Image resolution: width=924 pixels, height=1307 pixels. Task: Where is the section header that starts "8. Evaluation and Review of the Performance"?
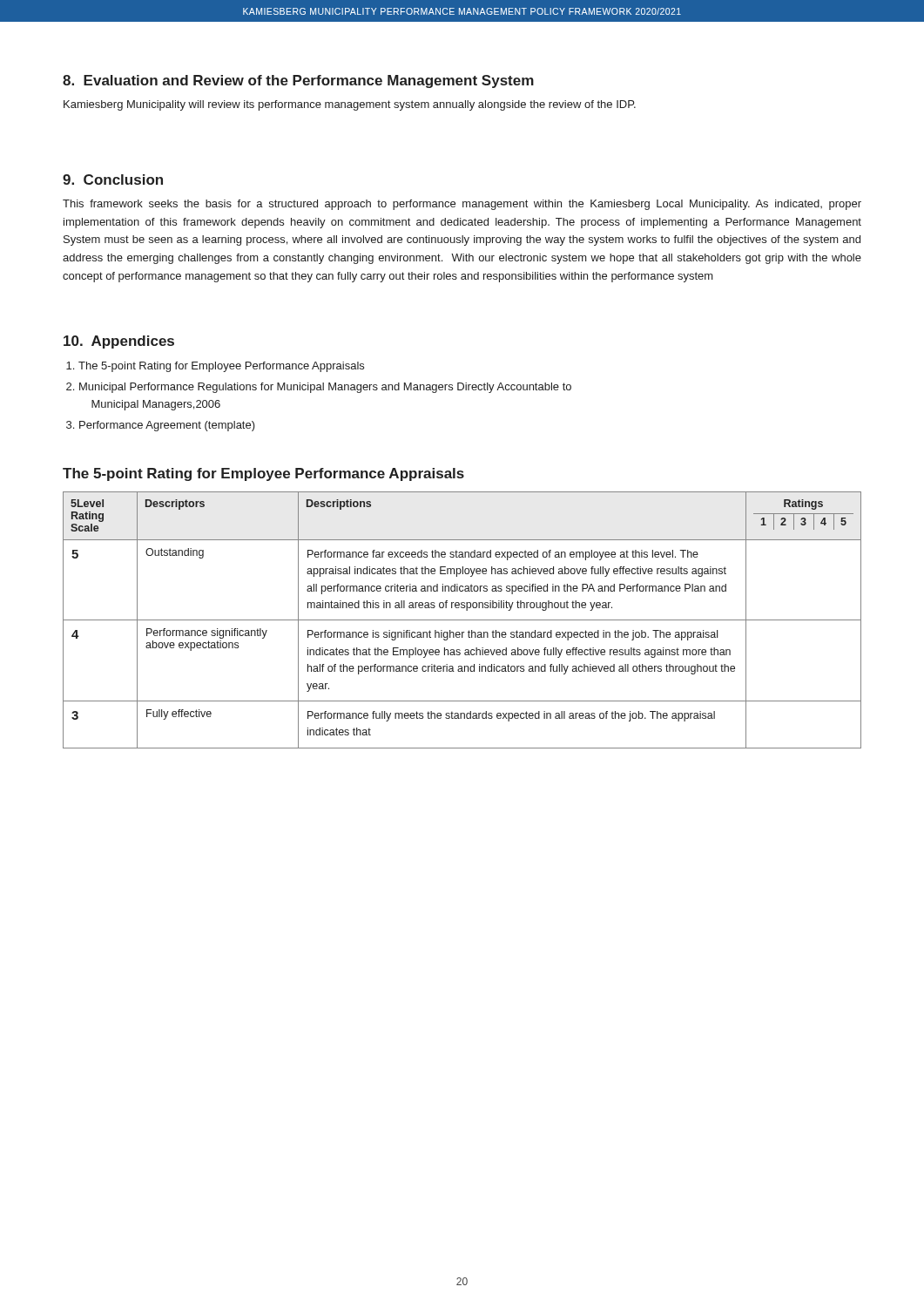298,81
